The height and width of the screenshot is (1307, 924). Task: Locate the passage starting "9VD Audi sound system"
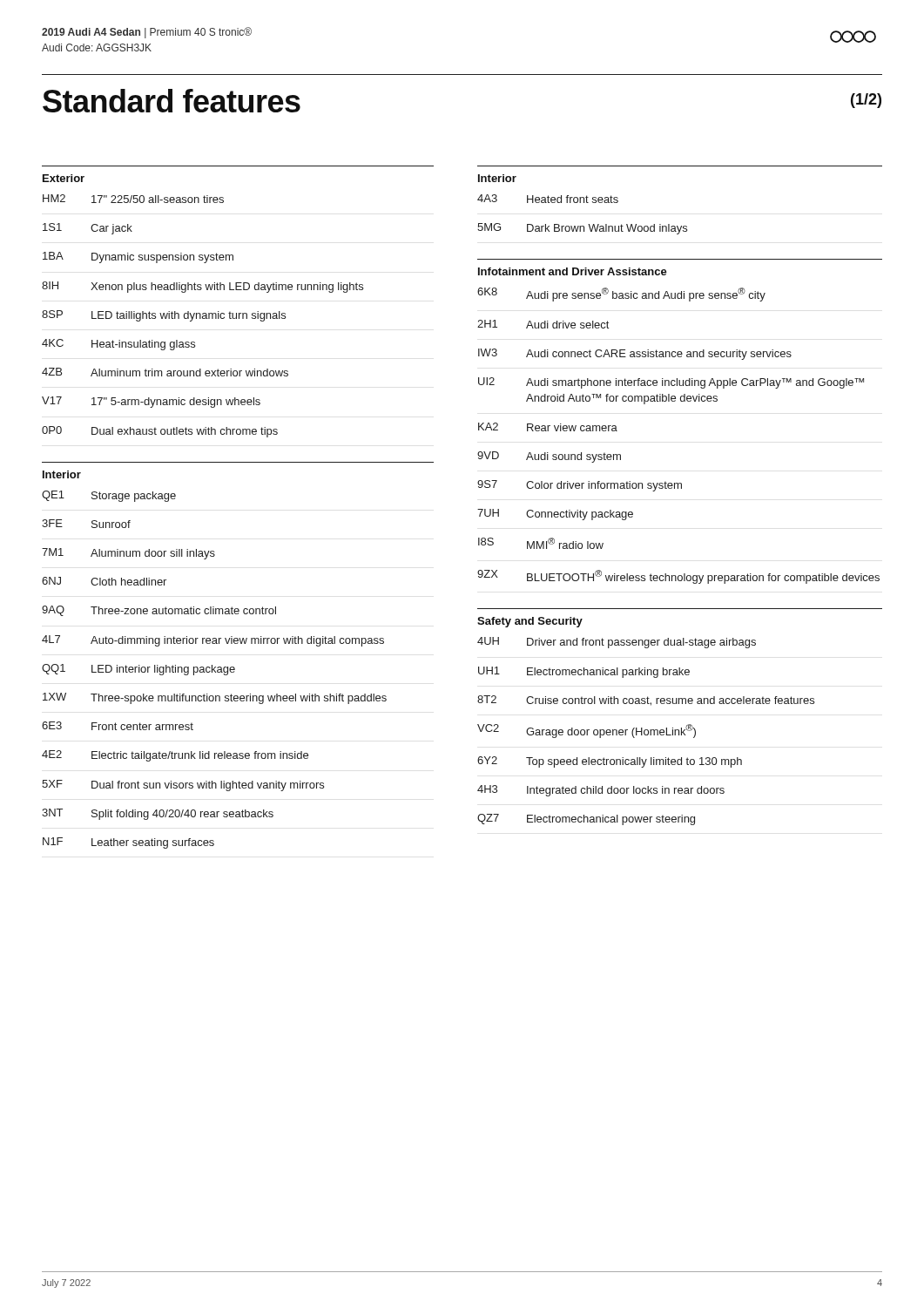click(x=549, y=456)
